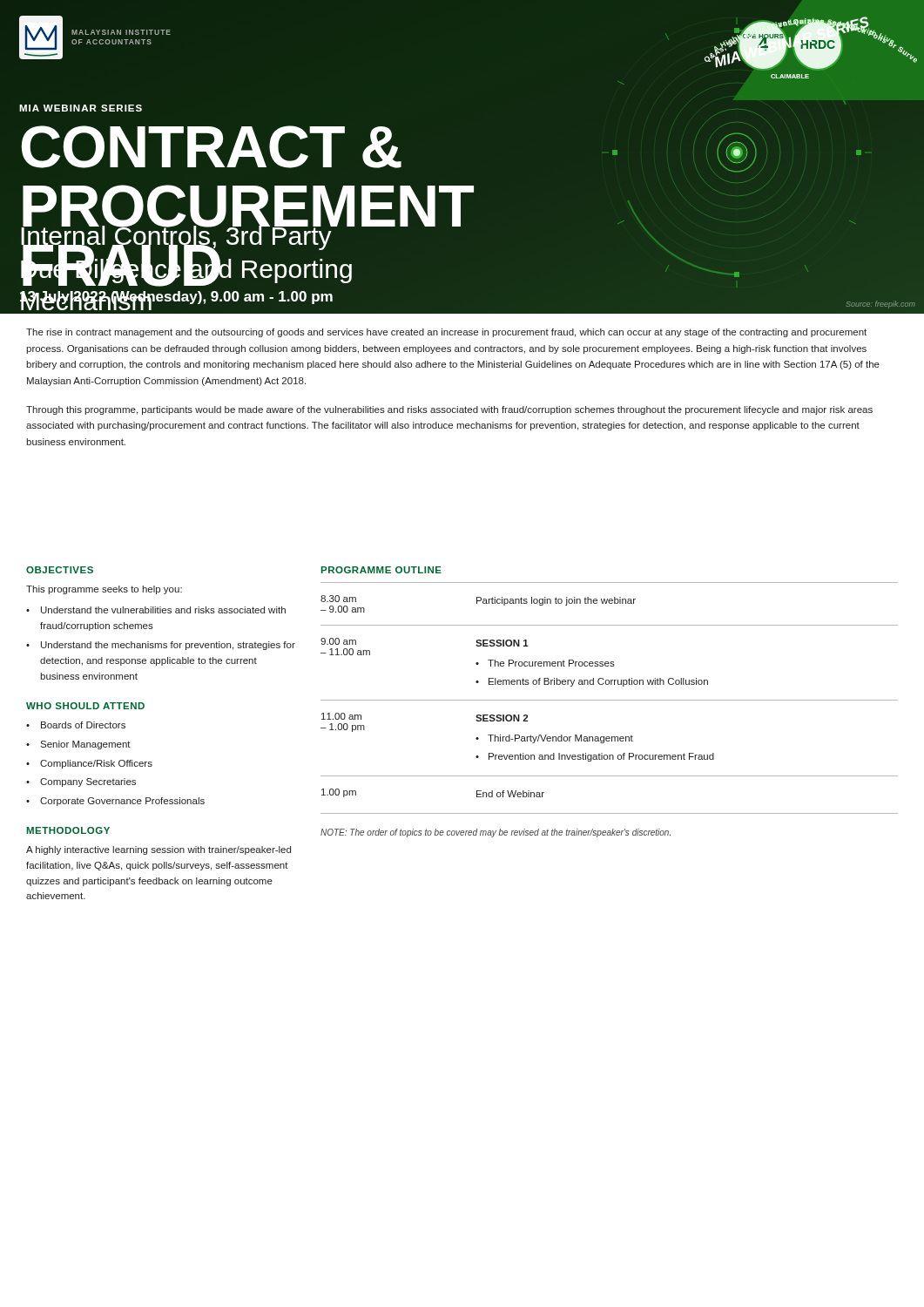
Task: Find the element starting "•Company Secretaries"
Action: pos(81,783)
